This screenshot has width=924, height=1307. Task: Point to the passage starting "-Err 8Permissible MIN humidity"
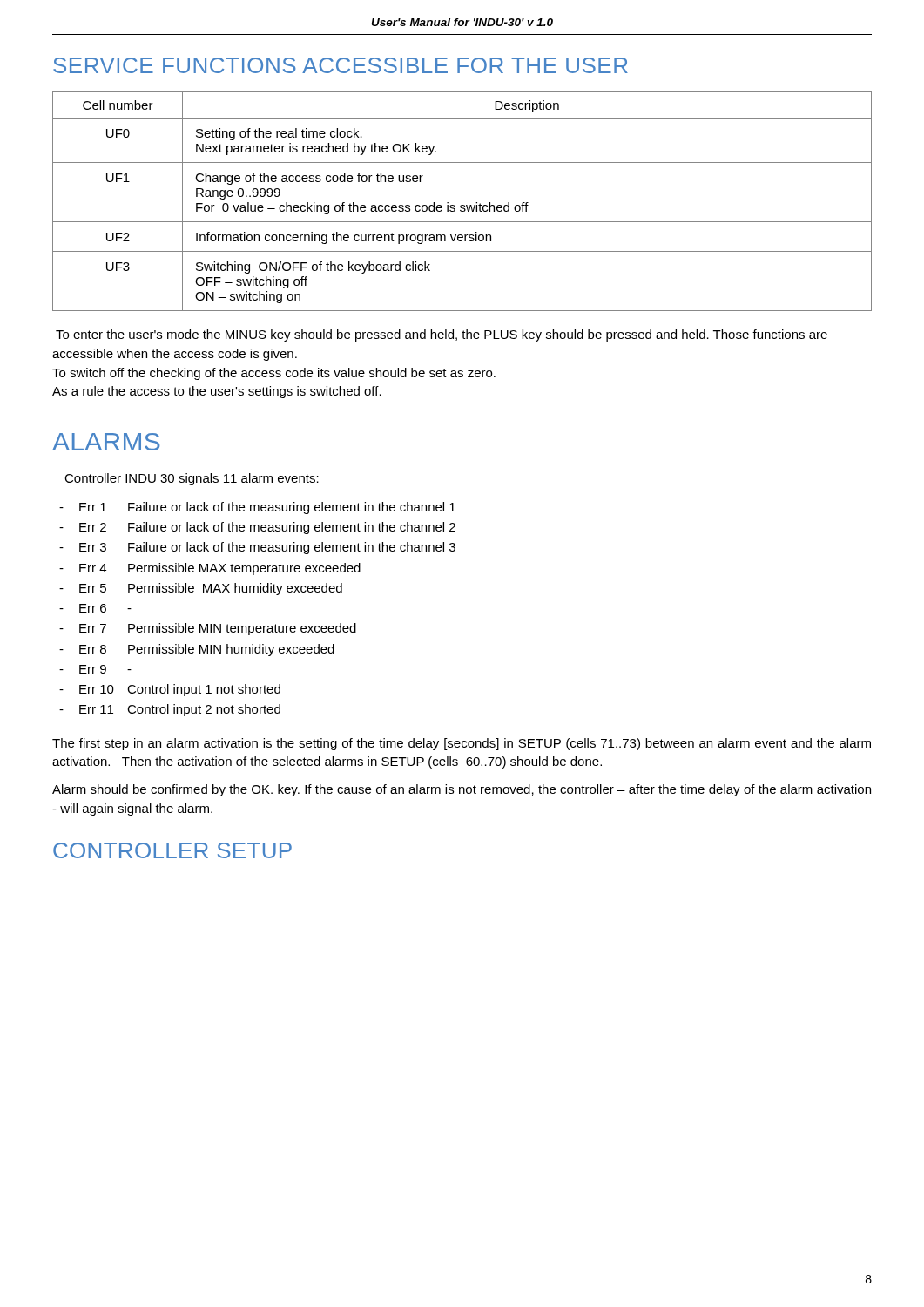[x=197, y=650]
